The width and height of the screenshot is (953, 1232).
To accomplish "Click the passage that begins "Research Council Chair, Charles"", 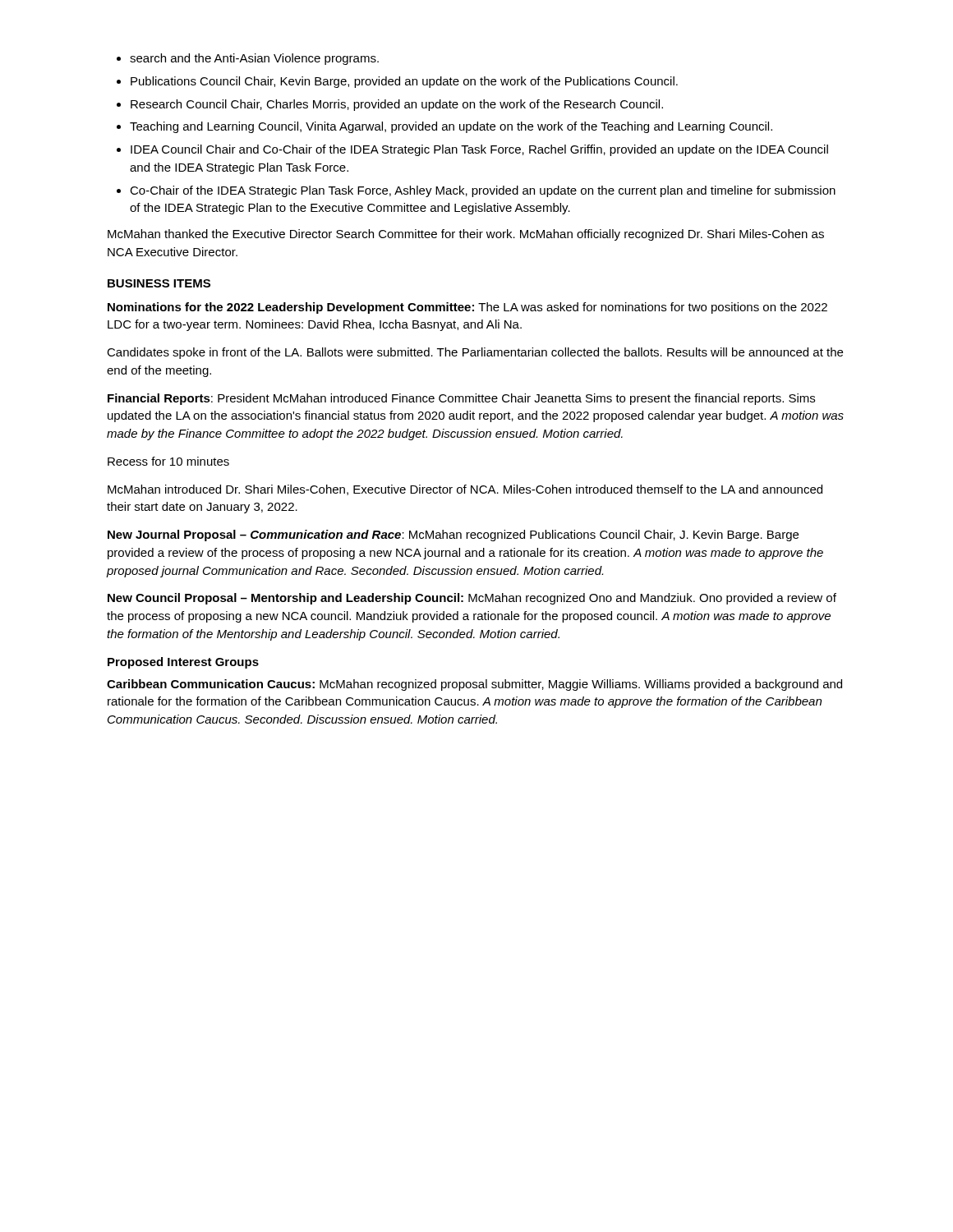I will coord(397,103).
